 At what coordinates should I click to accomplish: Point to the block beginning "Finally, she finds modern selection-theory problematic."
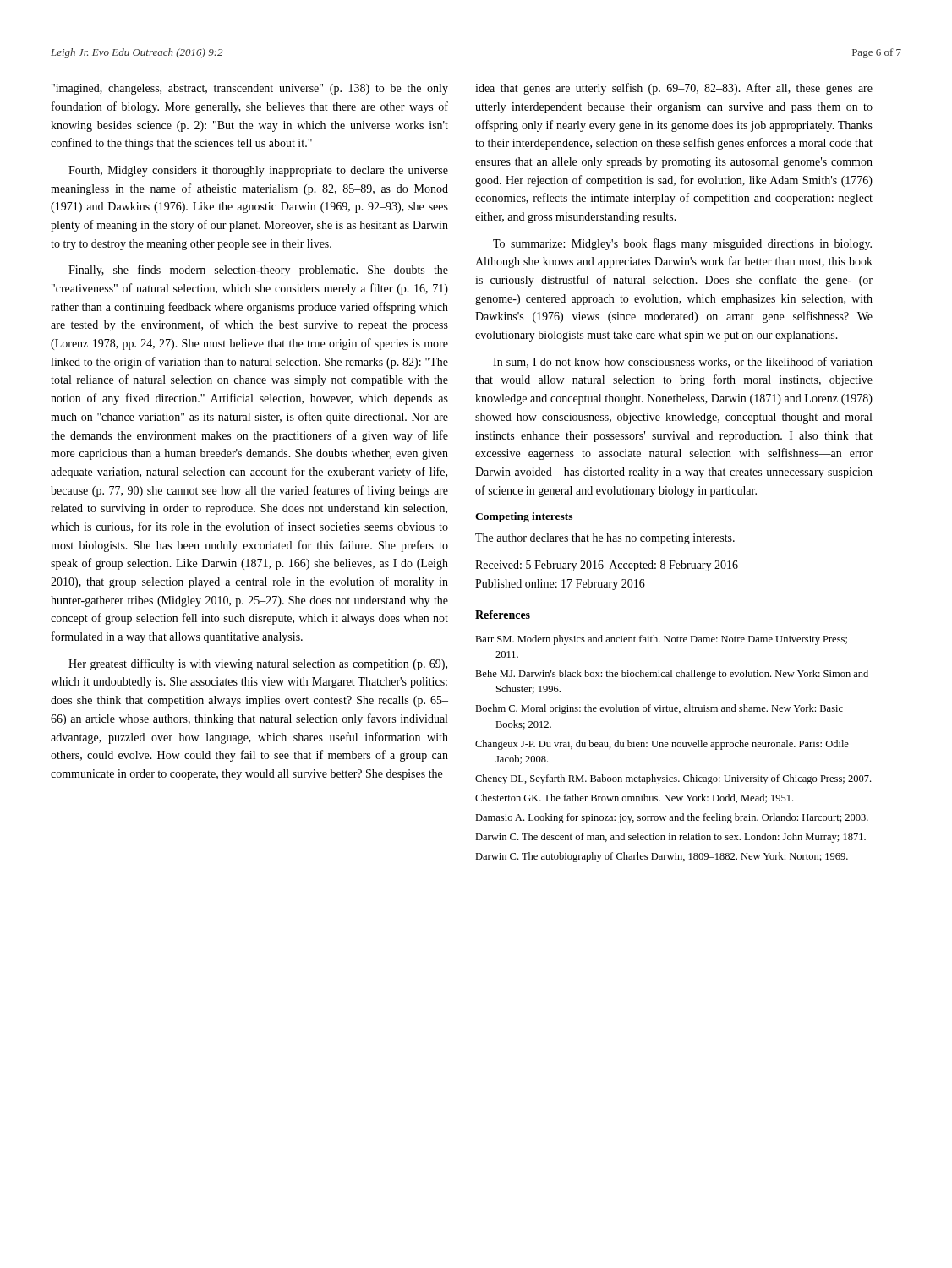point(249,454)
